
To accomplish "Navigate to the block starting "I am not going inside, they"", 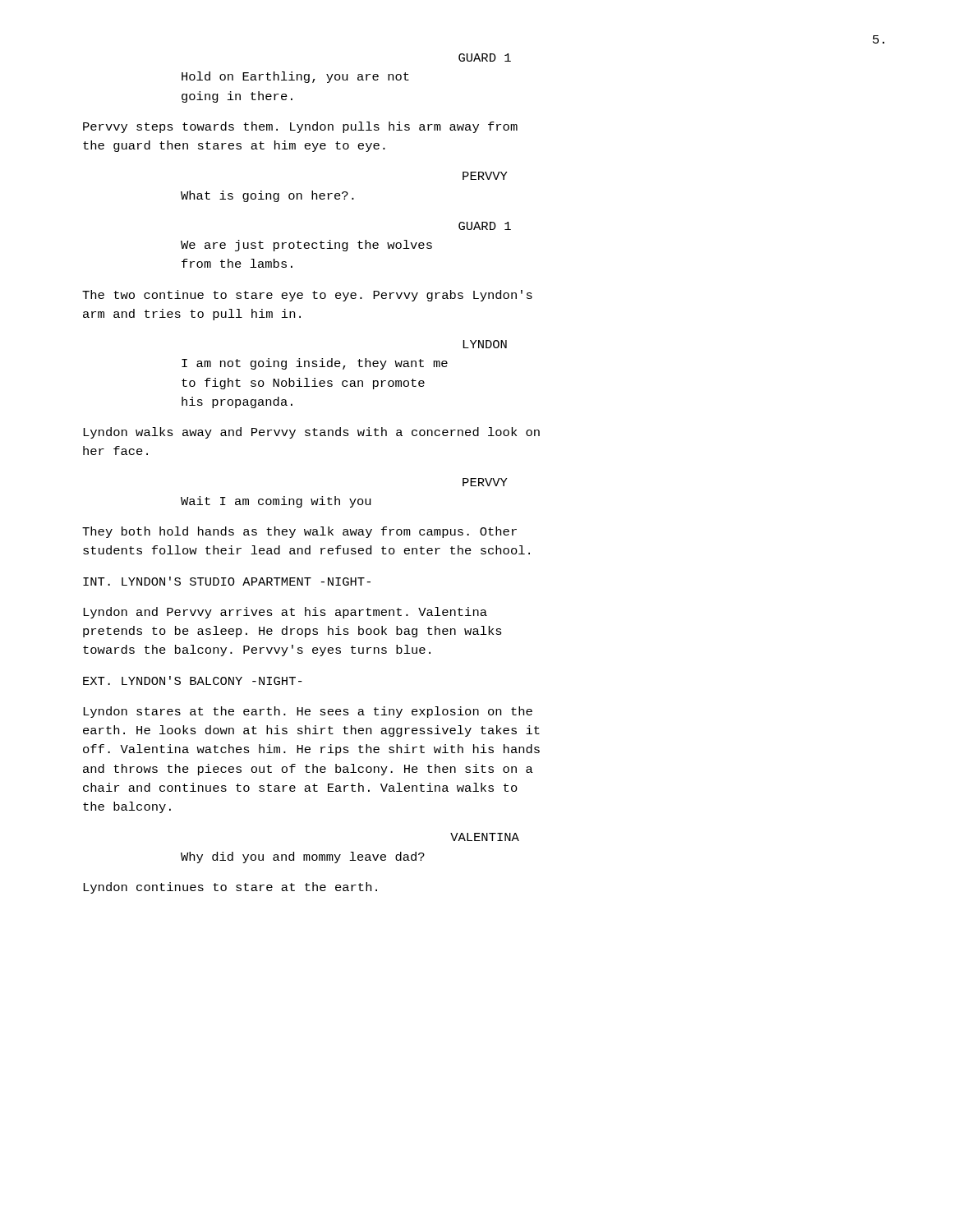I will (314, 383).
